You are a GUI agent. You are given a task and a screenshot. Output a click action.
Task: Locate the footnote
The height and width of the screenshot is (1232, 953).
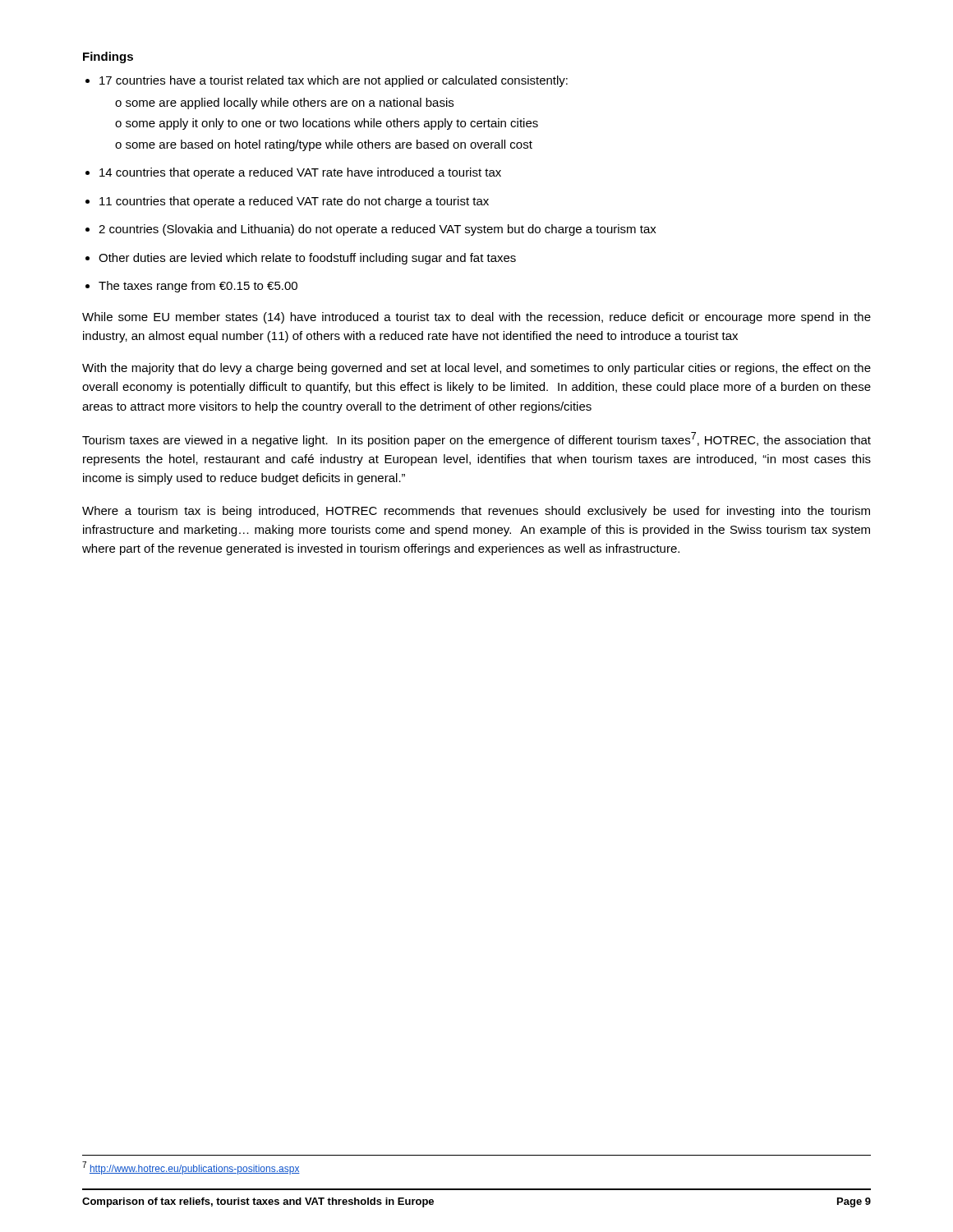pyautogui.click(x=191, y=1168)
